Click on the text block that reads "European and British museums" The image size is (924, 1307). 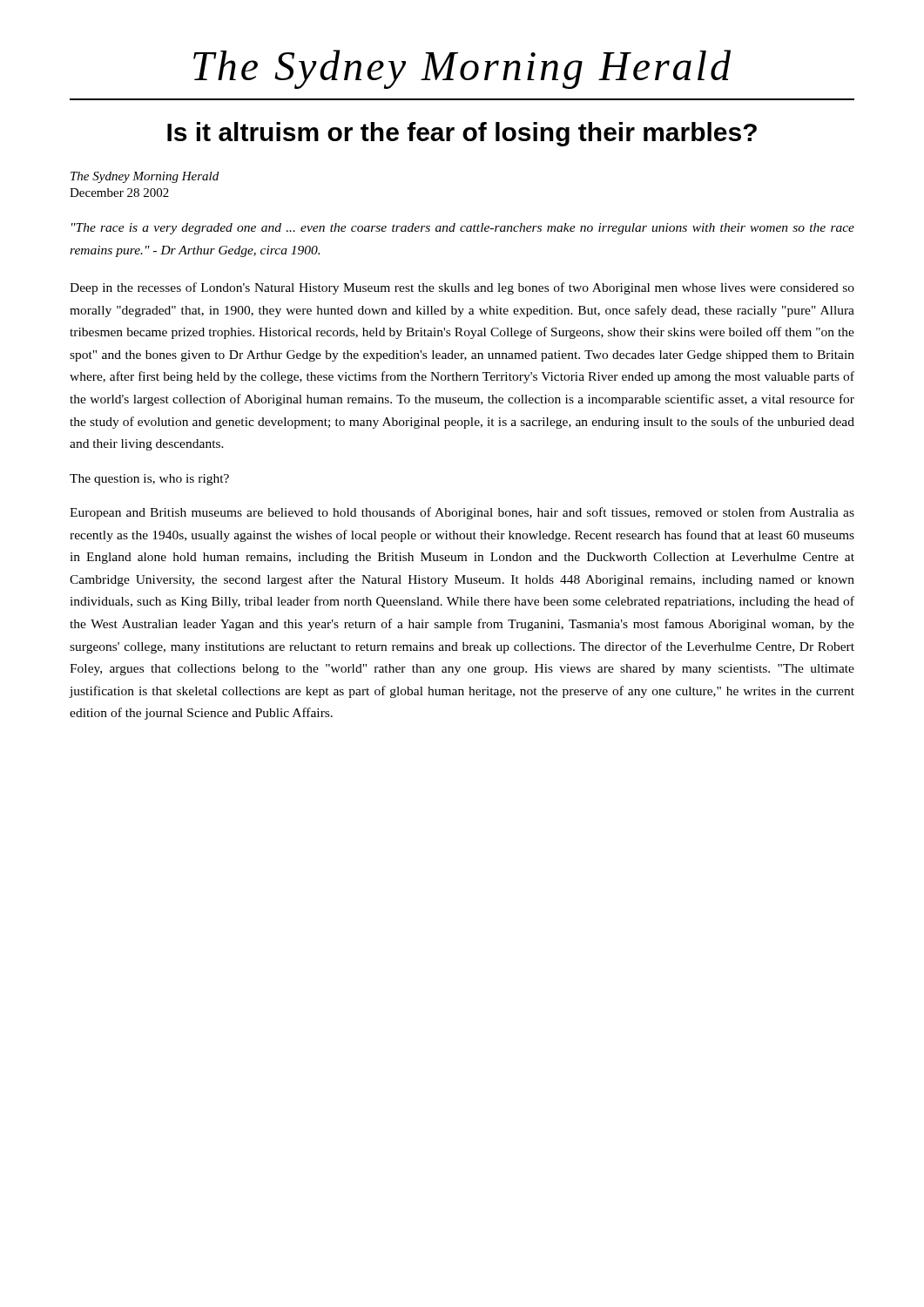click(462, 612)
